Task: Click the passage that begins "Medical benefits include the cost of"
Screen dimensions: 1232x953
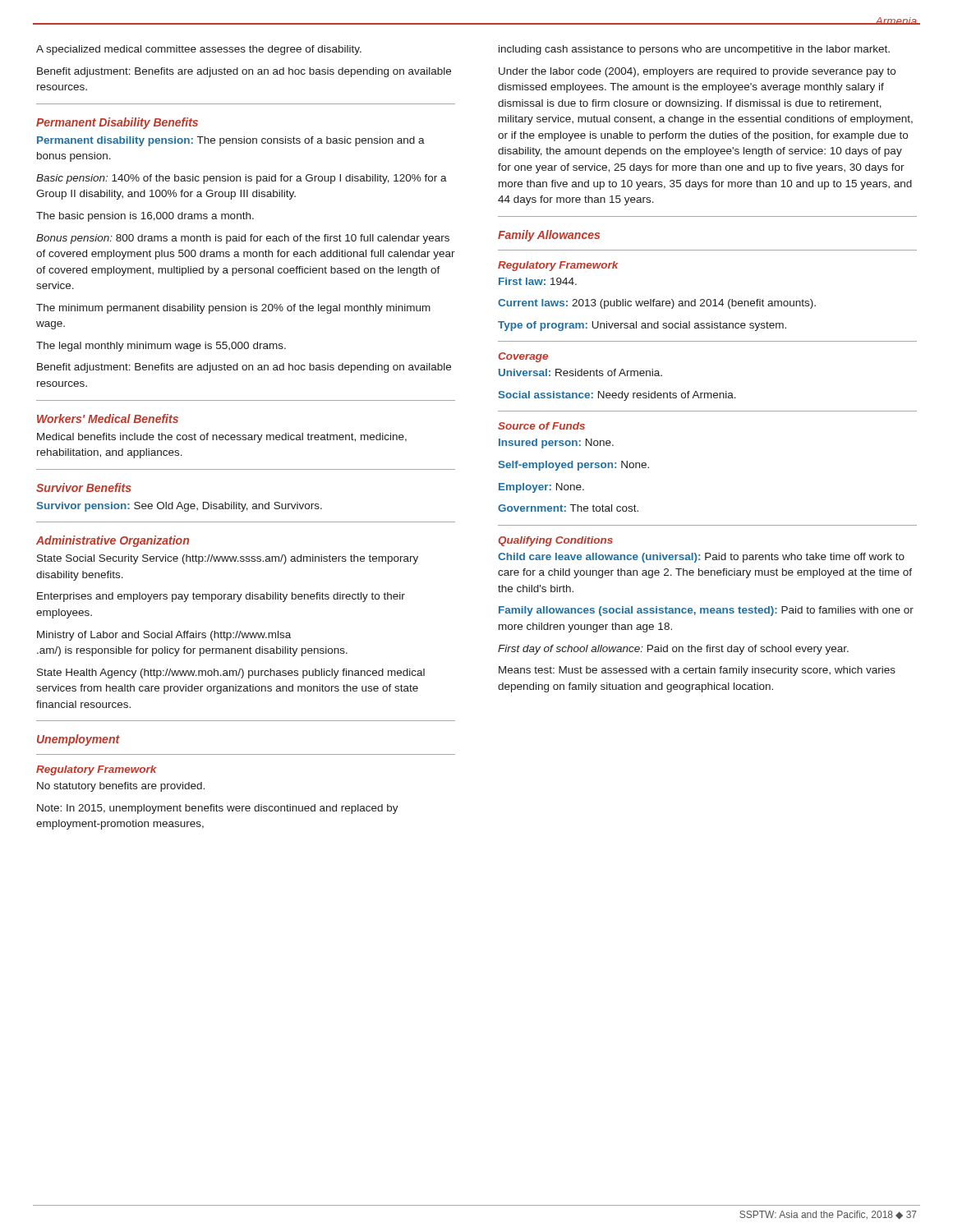Action: click(x=246, y=444)
